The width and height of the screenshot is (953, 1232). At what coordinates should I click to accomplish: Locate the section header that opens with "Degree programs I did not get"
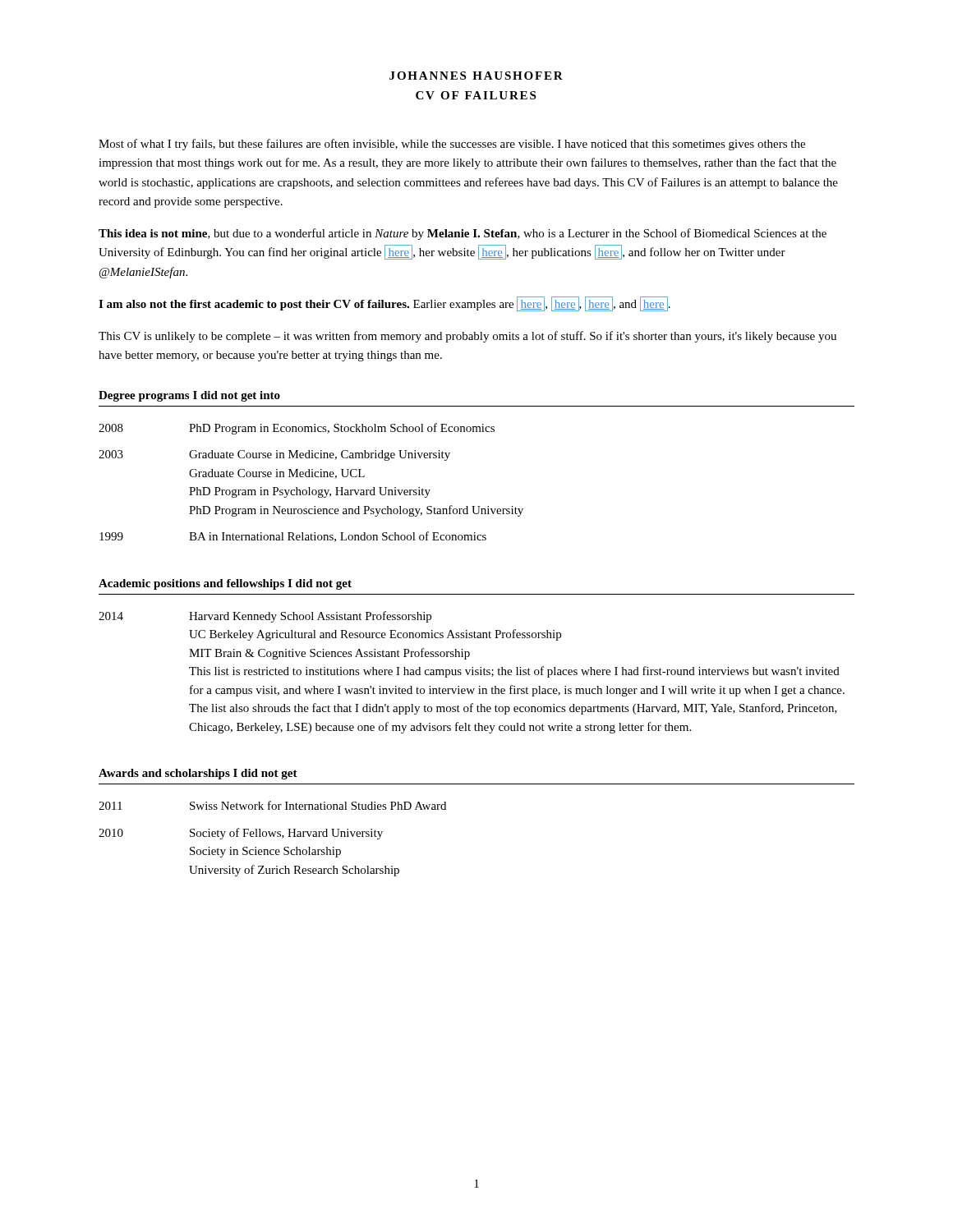189,395
